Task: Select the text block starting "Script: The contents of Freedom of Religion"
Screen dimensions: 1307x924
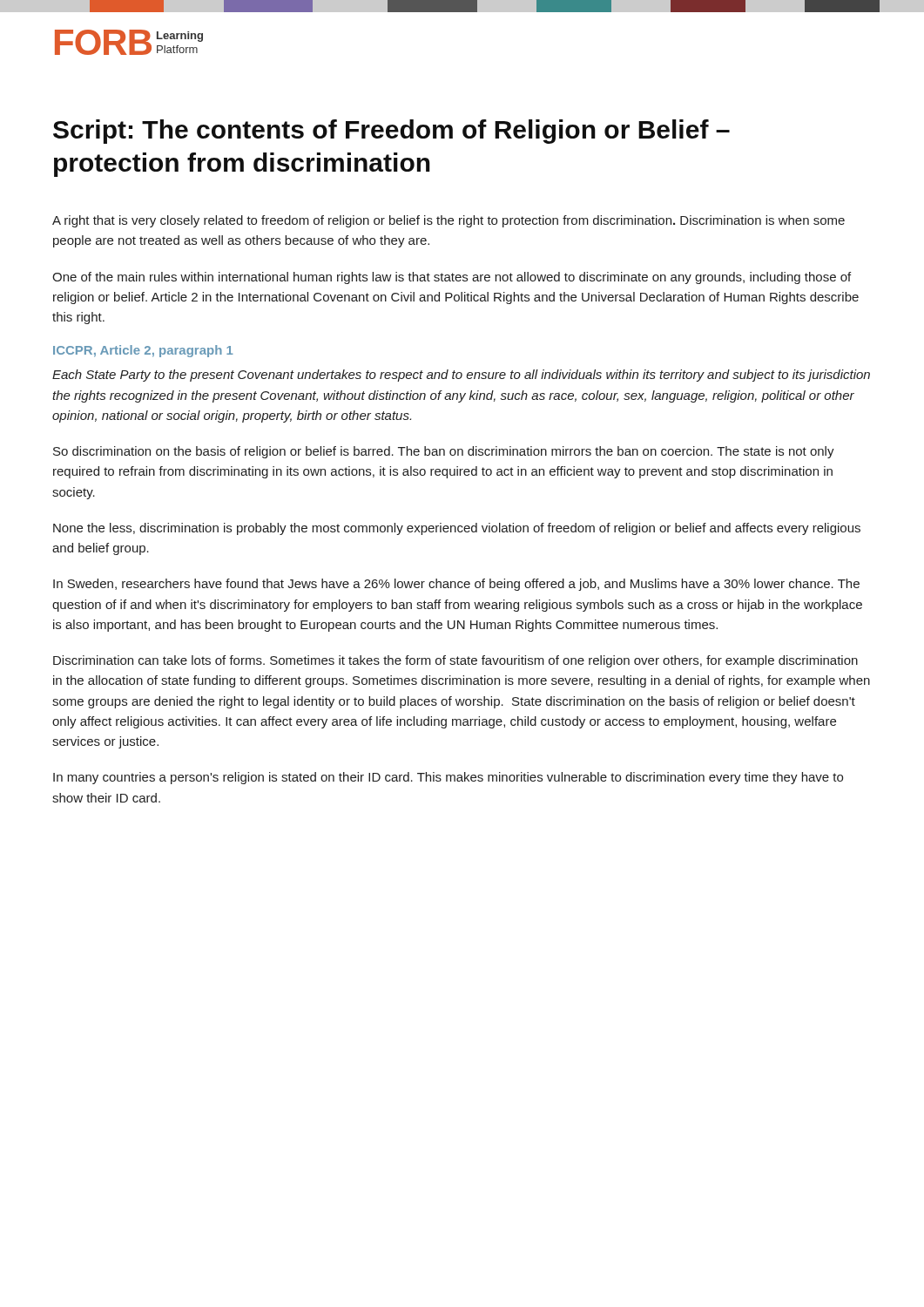Action: click(x=462, y=146)
